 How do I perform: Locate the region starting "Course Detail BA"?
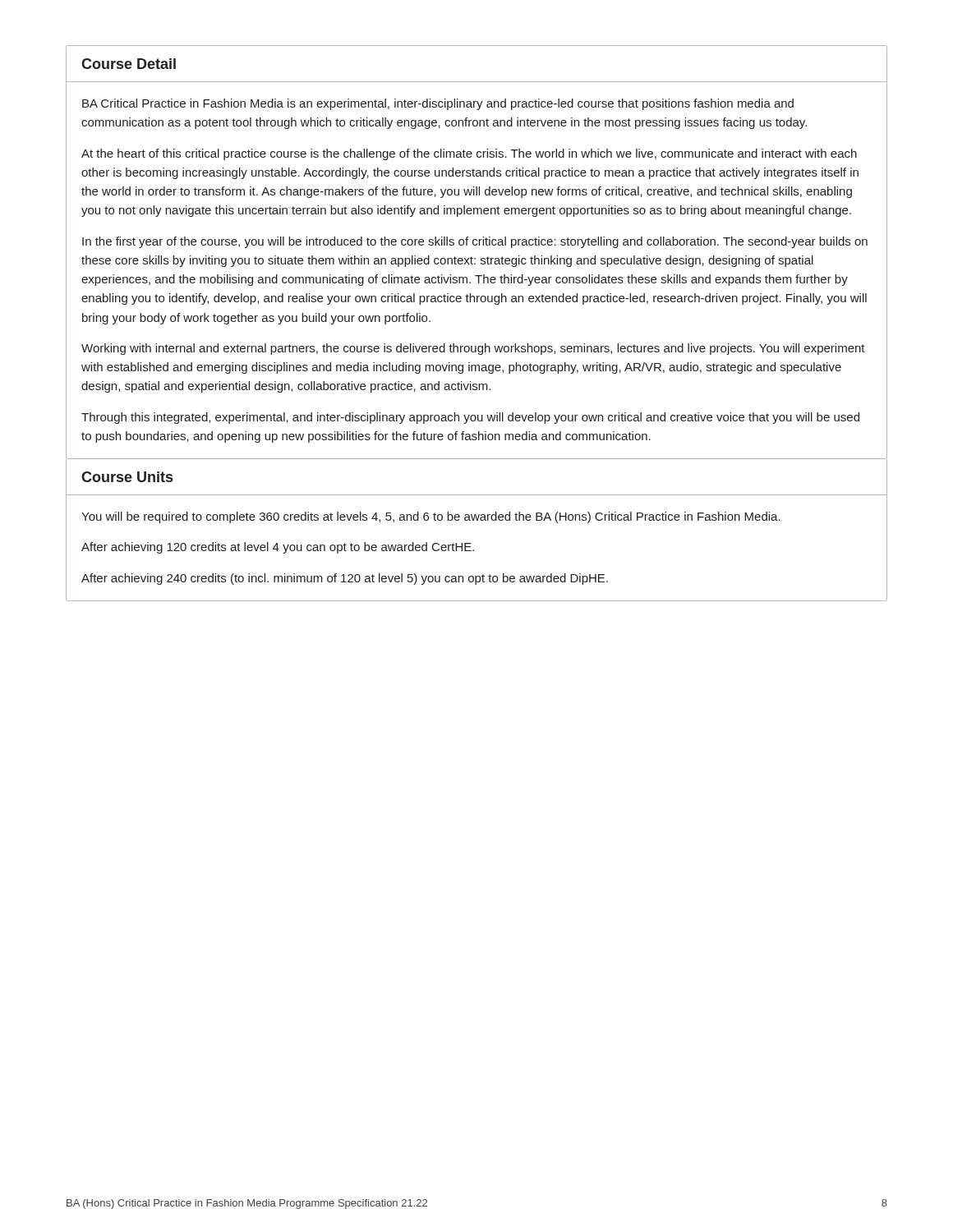476,252
